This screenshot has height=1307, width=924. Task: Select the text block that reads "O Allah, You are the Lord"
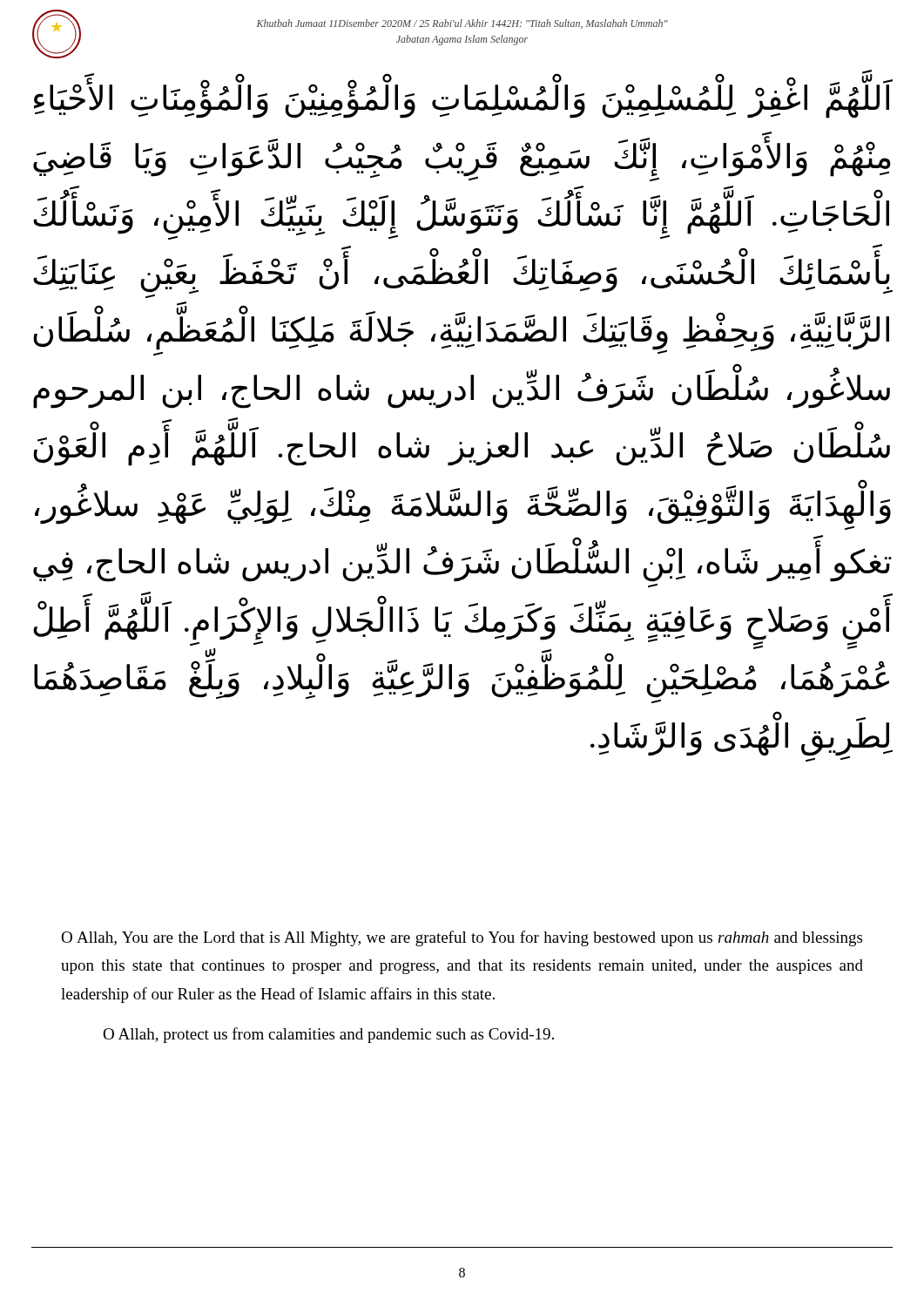tap(462, 986)
